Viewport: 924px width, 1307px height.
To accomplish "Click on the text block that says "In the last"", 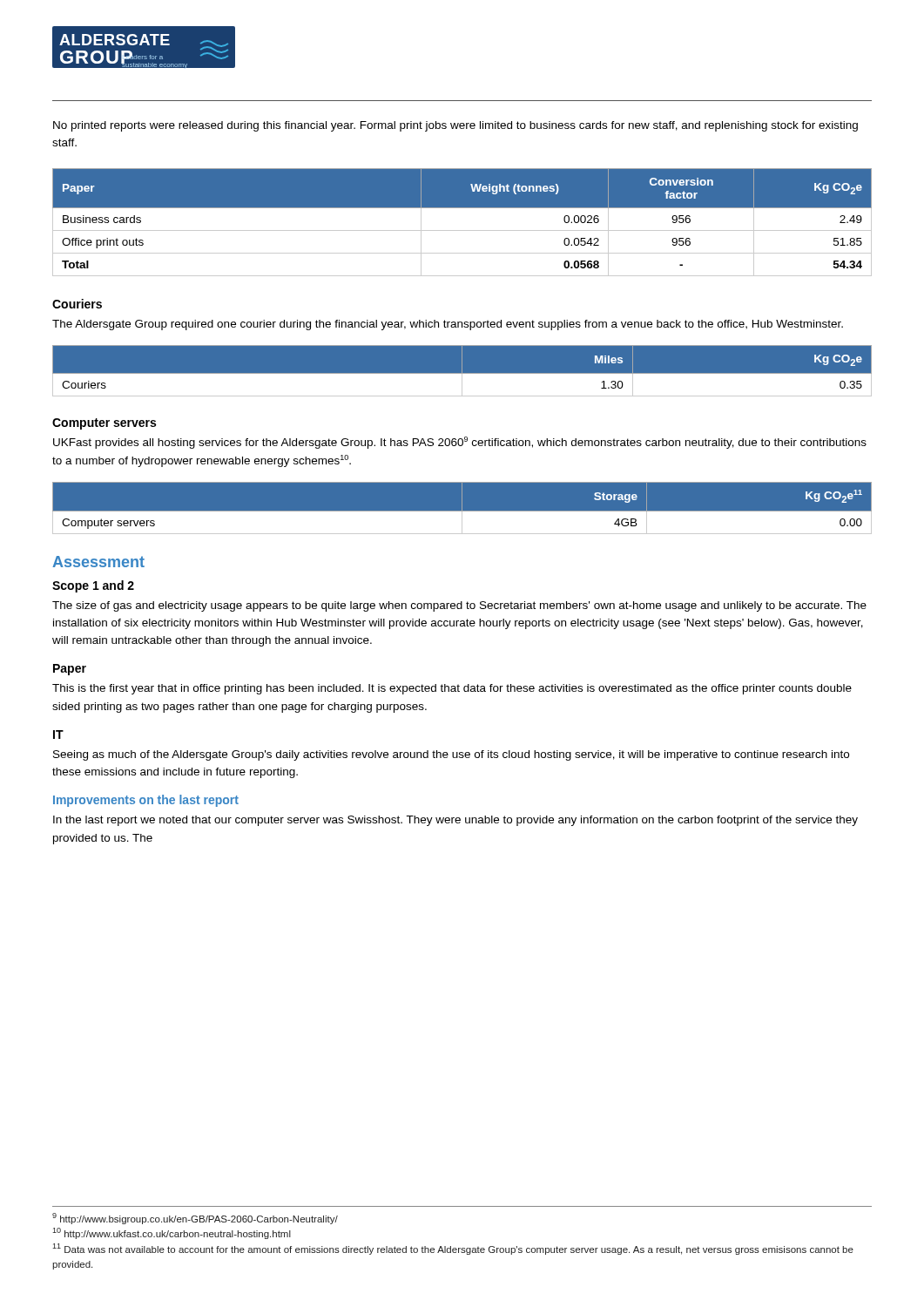I will click(455, 829).
